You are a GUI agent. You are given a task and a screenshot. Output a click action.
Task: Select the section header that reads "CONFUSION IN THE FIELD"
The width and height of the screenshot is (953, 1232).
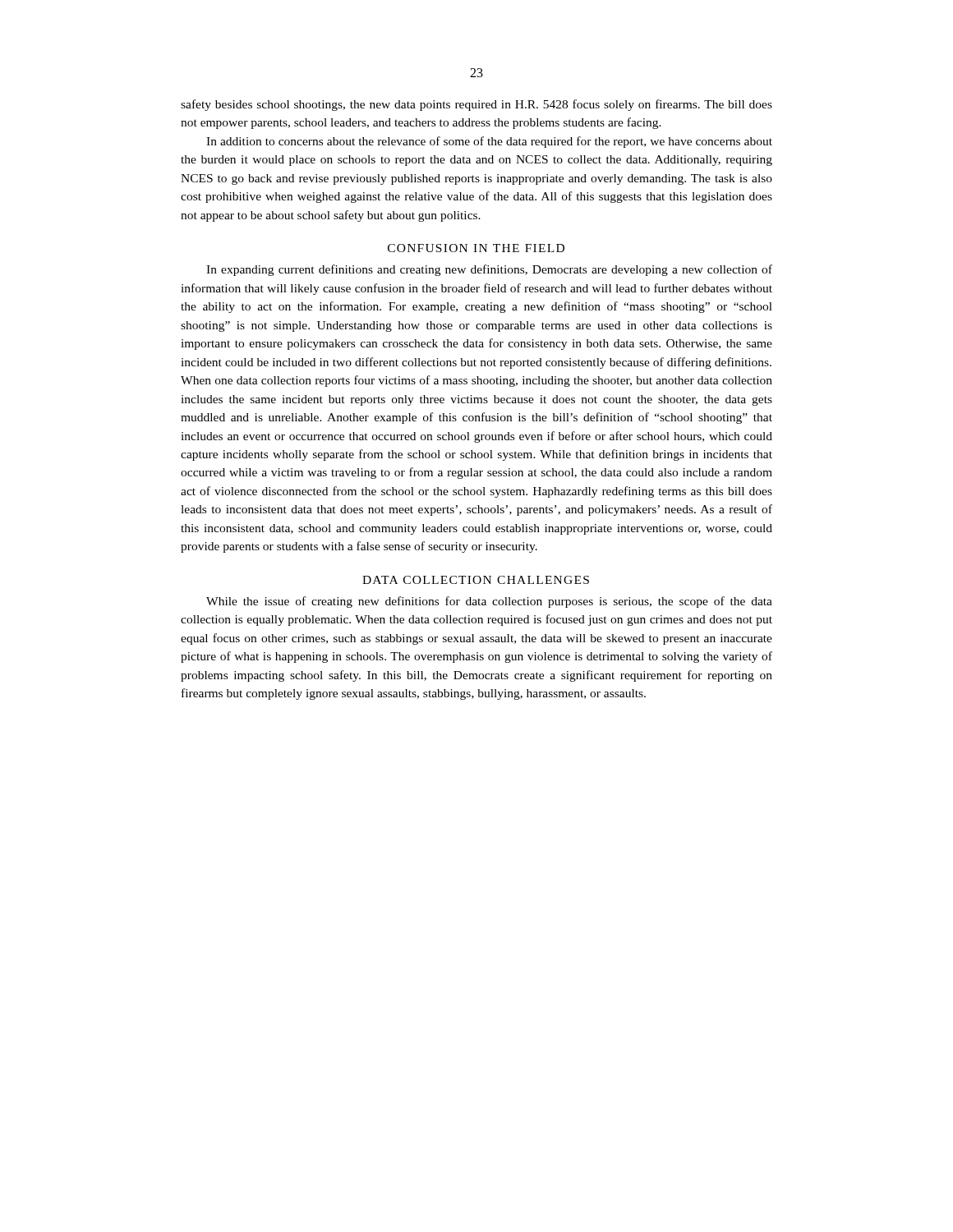pyautogui.click(x=476, y=248)
